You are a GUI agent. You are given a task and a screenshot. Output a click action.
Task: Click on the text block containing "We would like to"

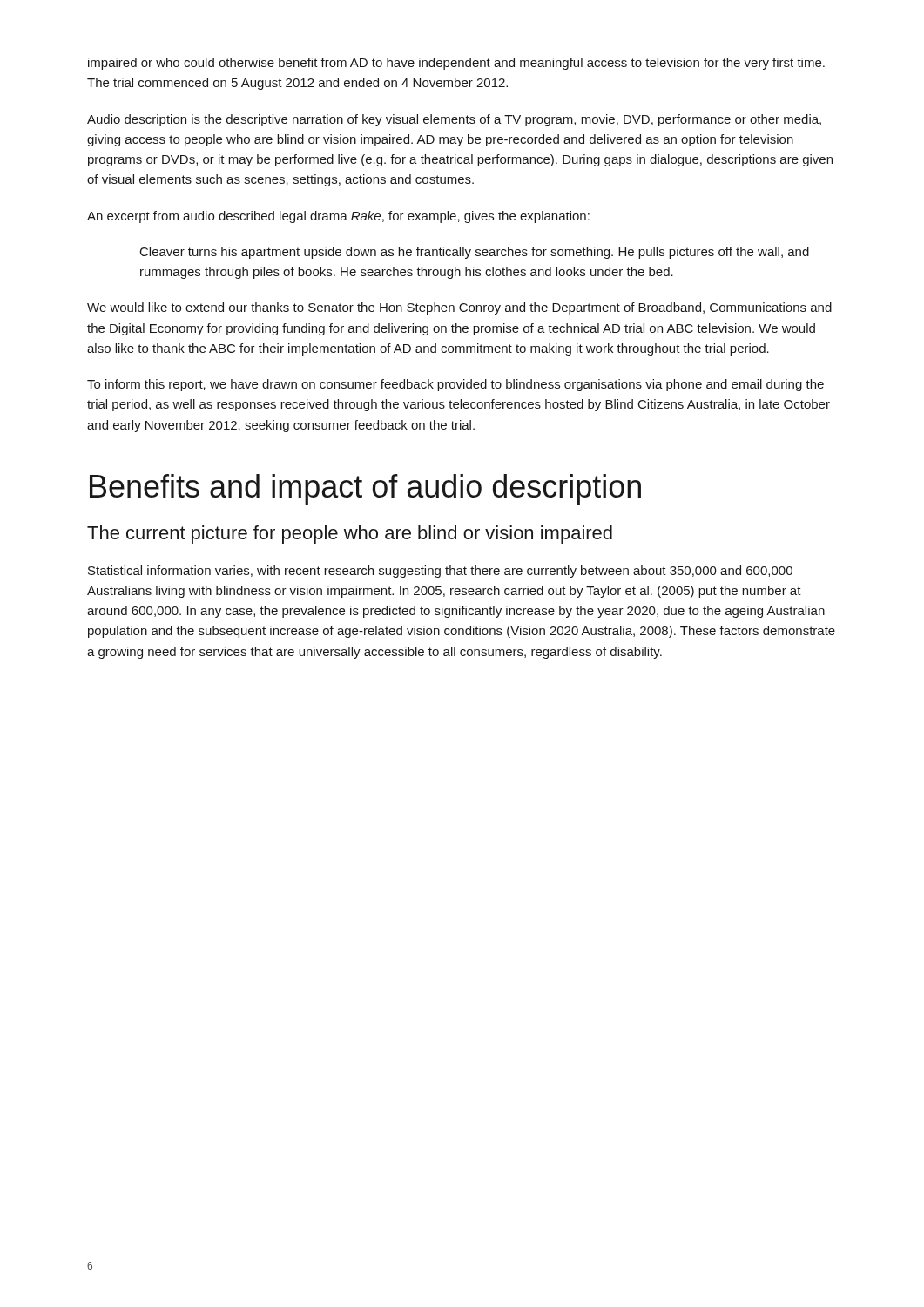pos(460,328)
